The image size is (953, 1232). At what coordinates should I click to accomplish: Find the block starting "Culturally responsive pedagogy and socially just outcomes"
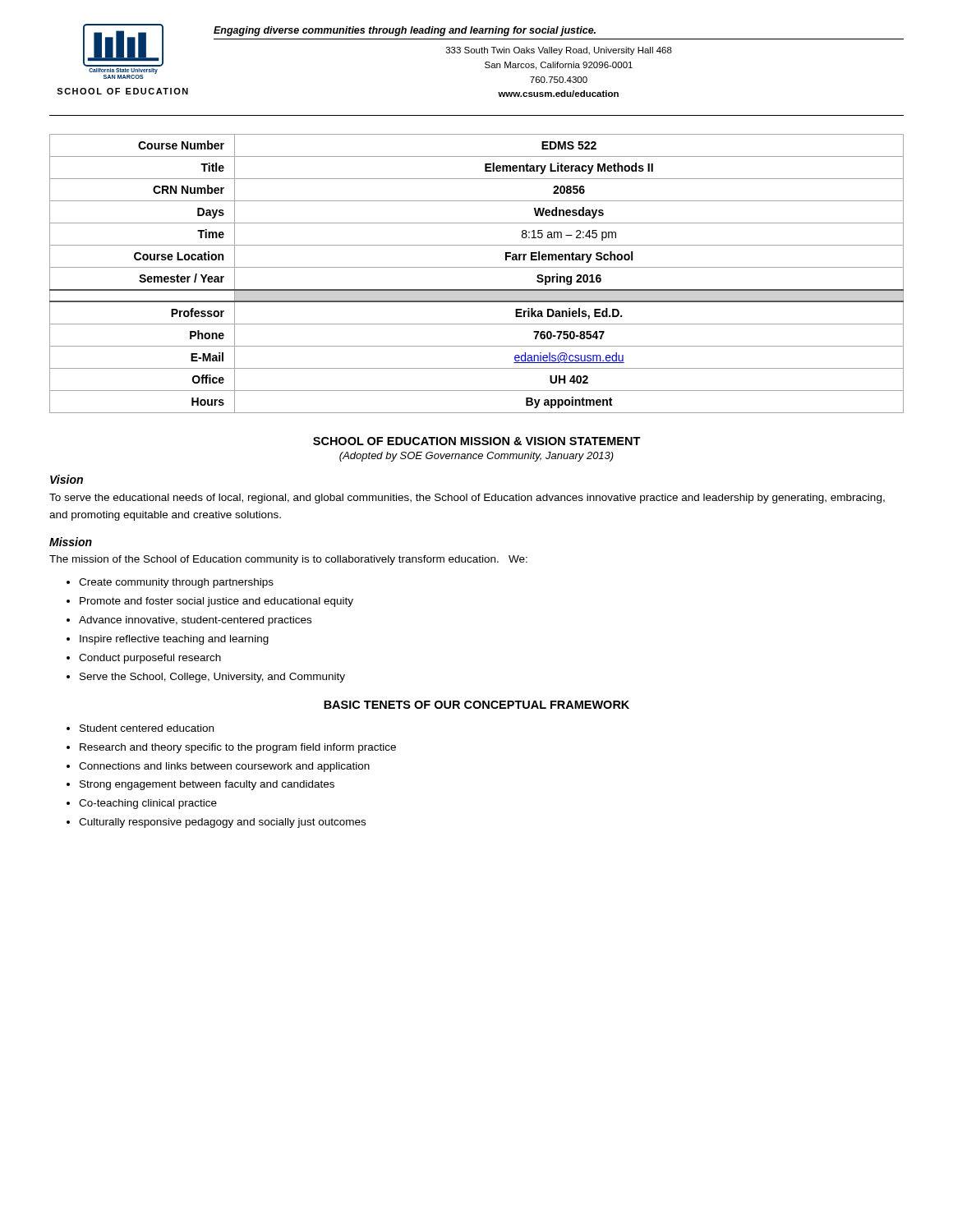pos(223,822)
